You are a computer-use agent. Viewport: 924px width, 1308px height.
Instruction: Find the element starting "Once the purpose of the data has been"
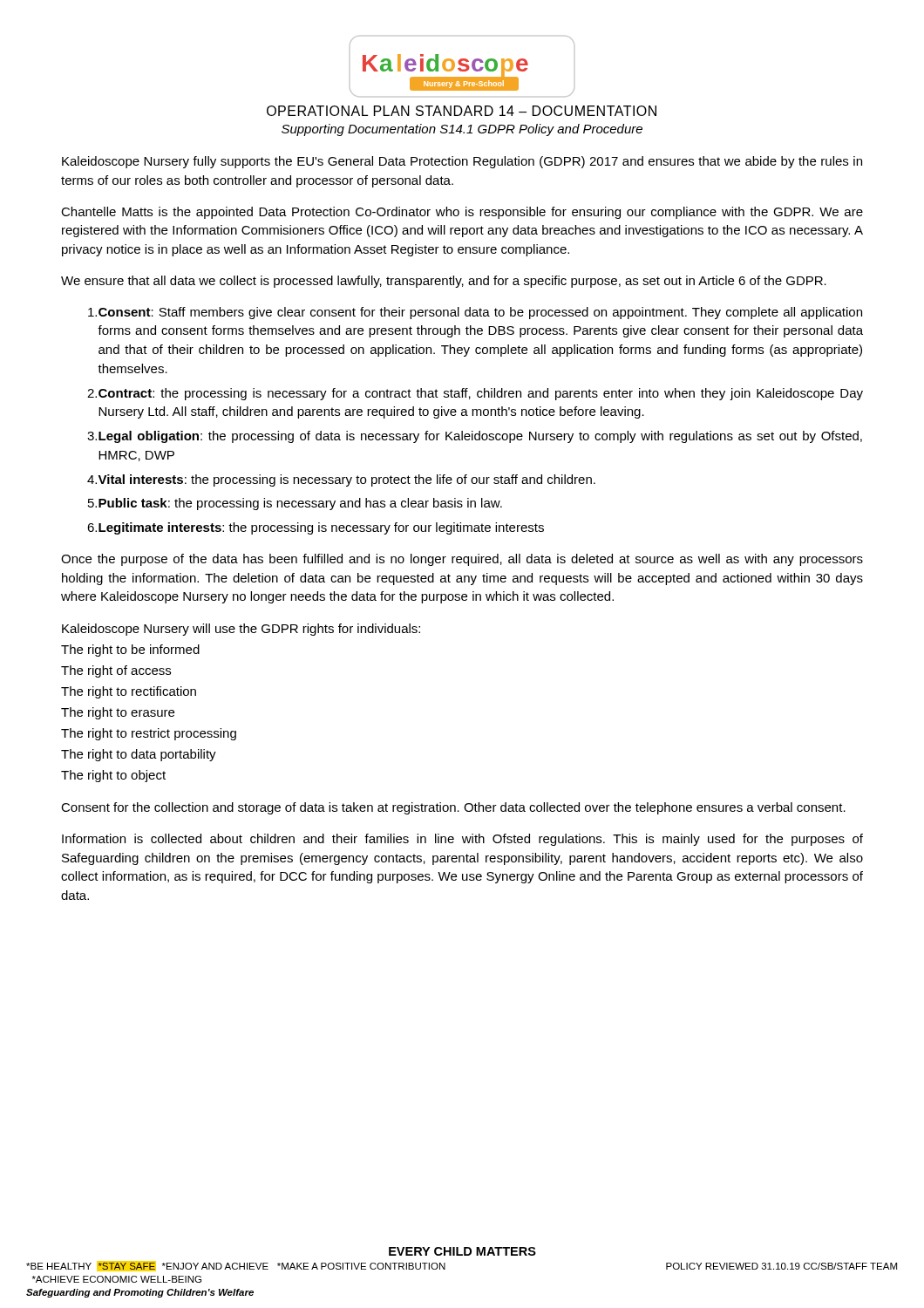pos(462,577)
